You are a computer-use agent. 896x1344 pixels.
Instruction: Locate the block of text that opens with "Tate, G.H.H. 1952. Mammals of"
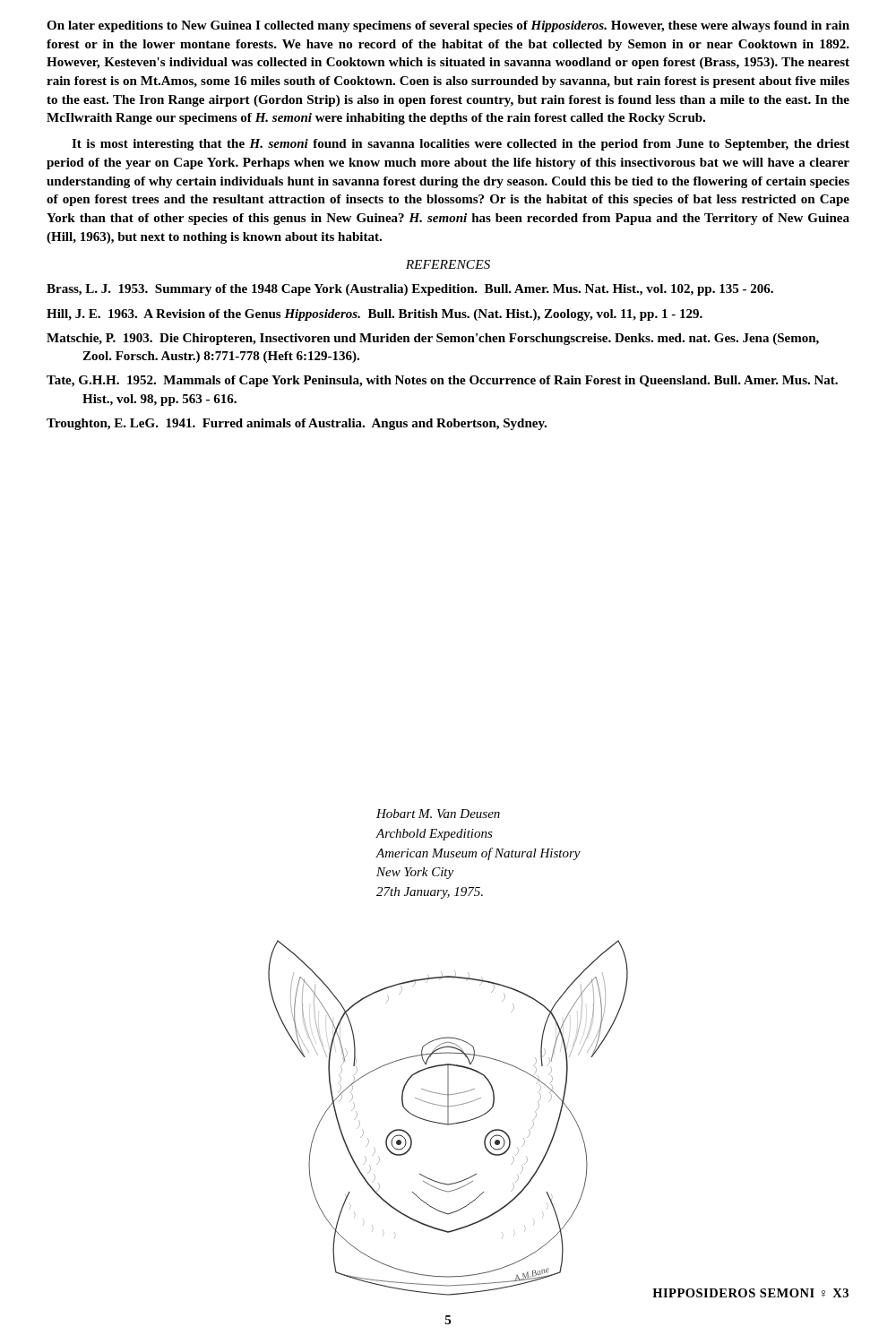coord(442,389)
